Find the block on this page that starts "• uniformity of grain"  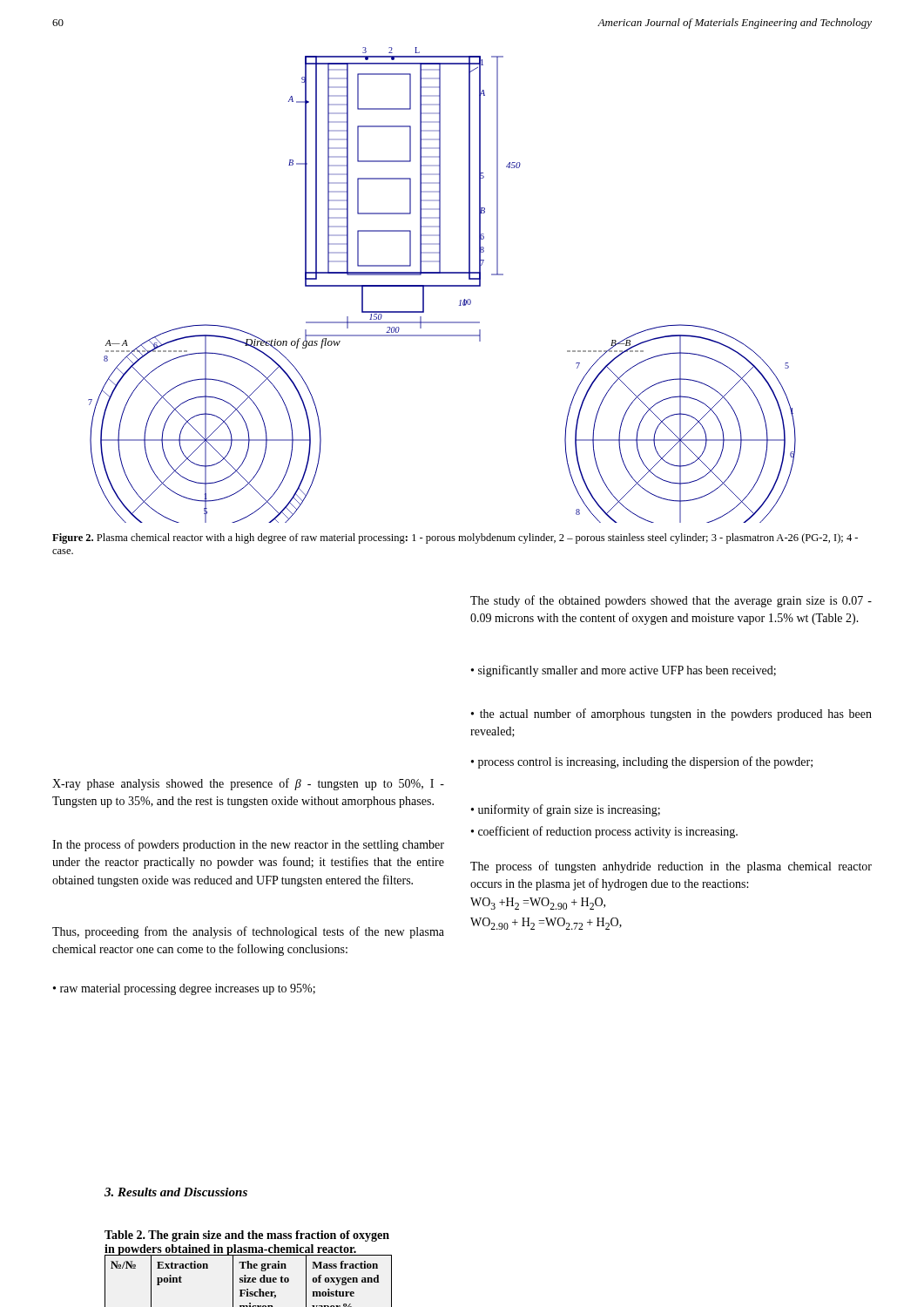point(566,810)
